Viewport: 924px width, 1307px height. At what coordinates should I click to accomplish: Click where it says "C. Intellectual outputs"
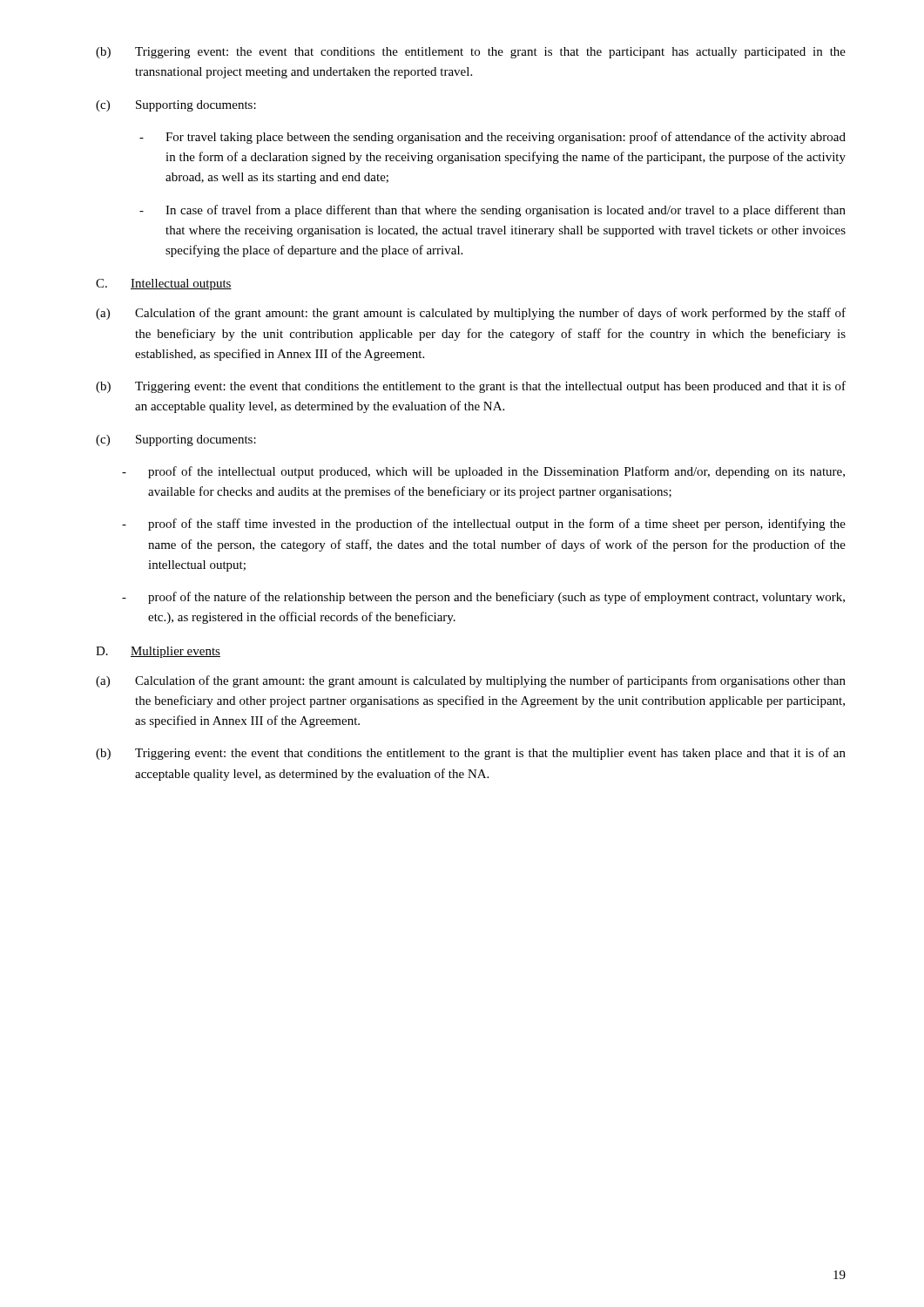point(163,284)
